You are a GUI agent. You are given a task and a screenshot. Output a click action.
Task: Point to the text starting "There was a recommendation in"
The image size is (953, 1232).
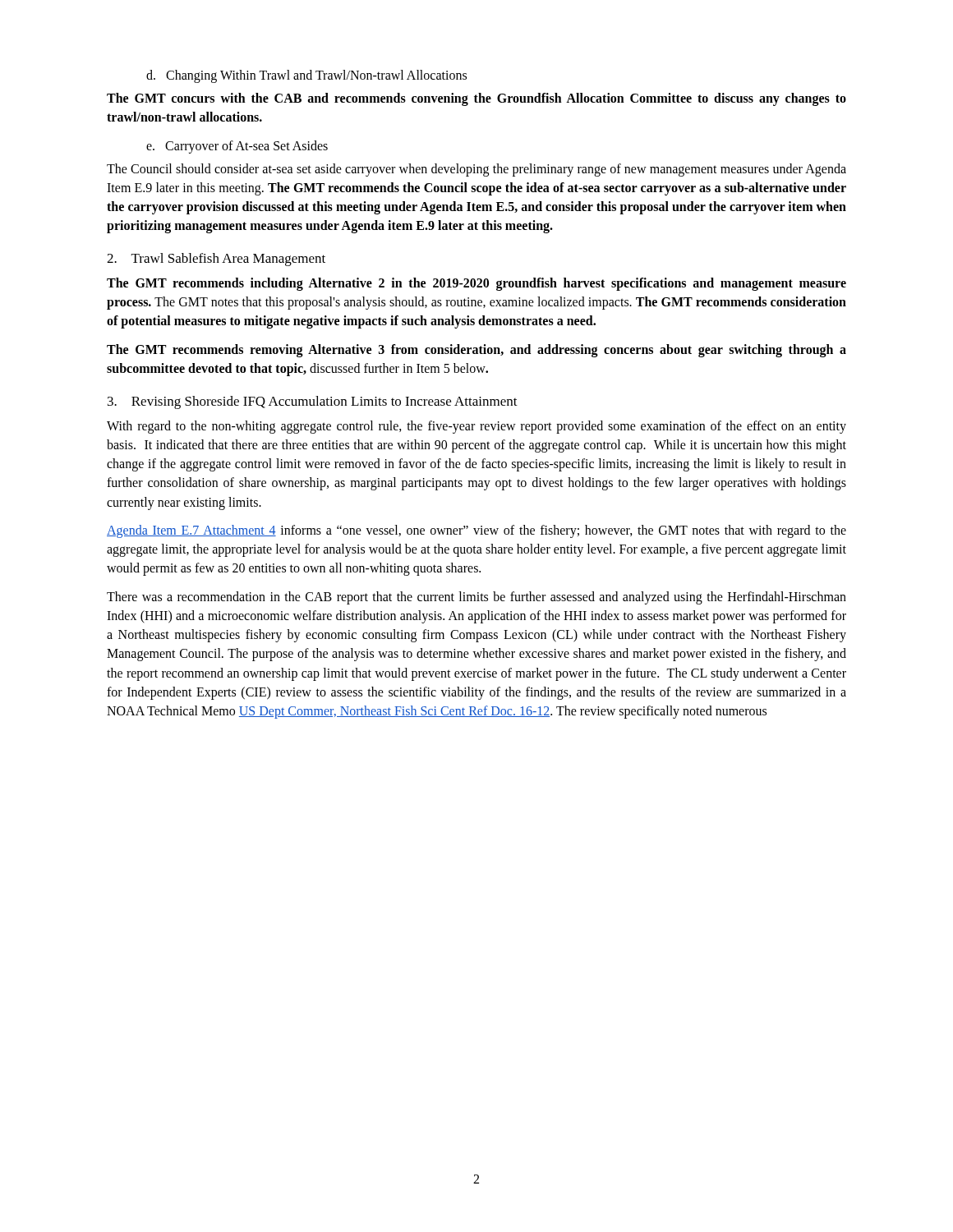coord(476,654)
